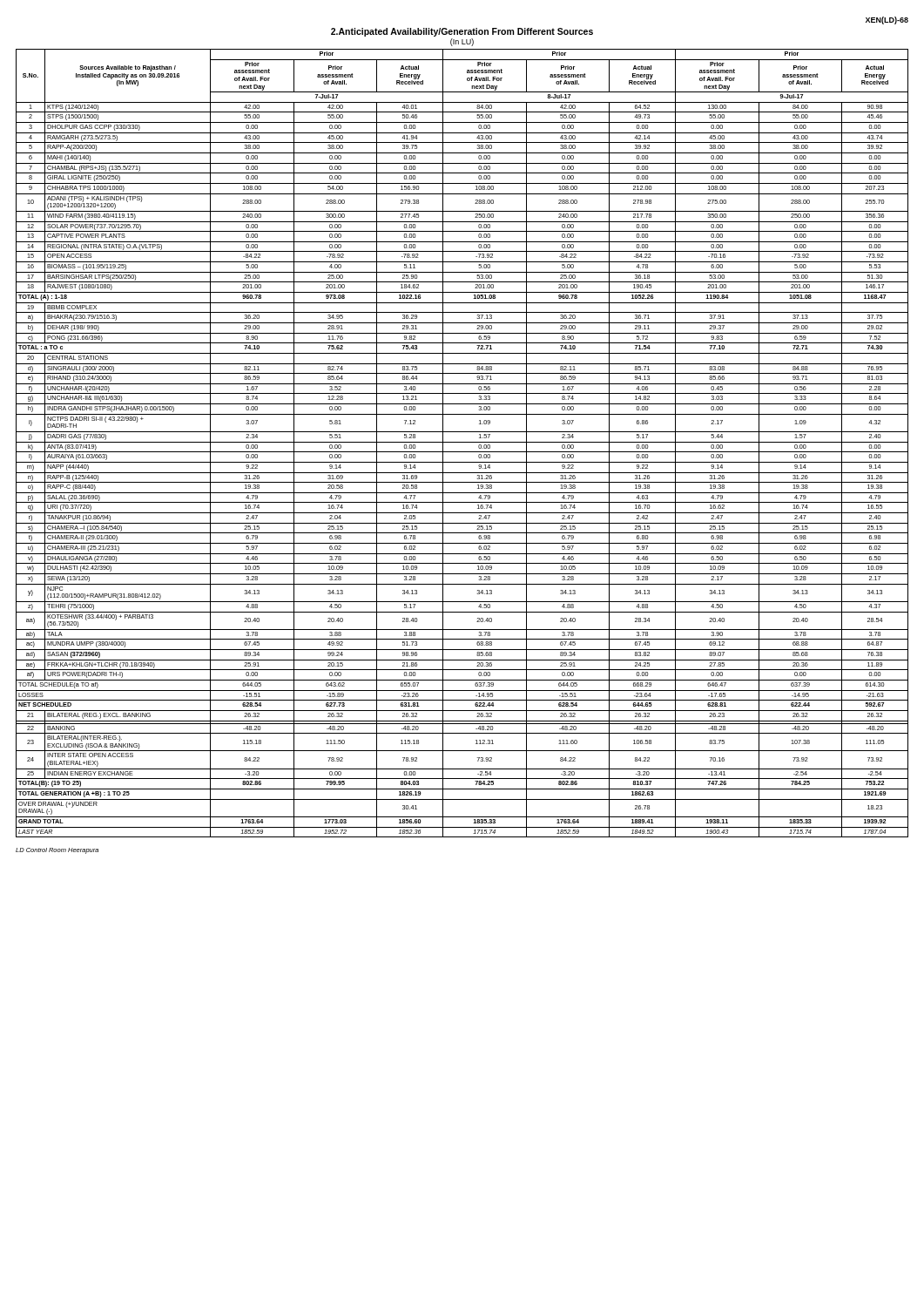Screen dimensions: 1307x924
Task: Find the table that mentions "KTPS (1240/1240)"
Action: (x=462, y=443)
